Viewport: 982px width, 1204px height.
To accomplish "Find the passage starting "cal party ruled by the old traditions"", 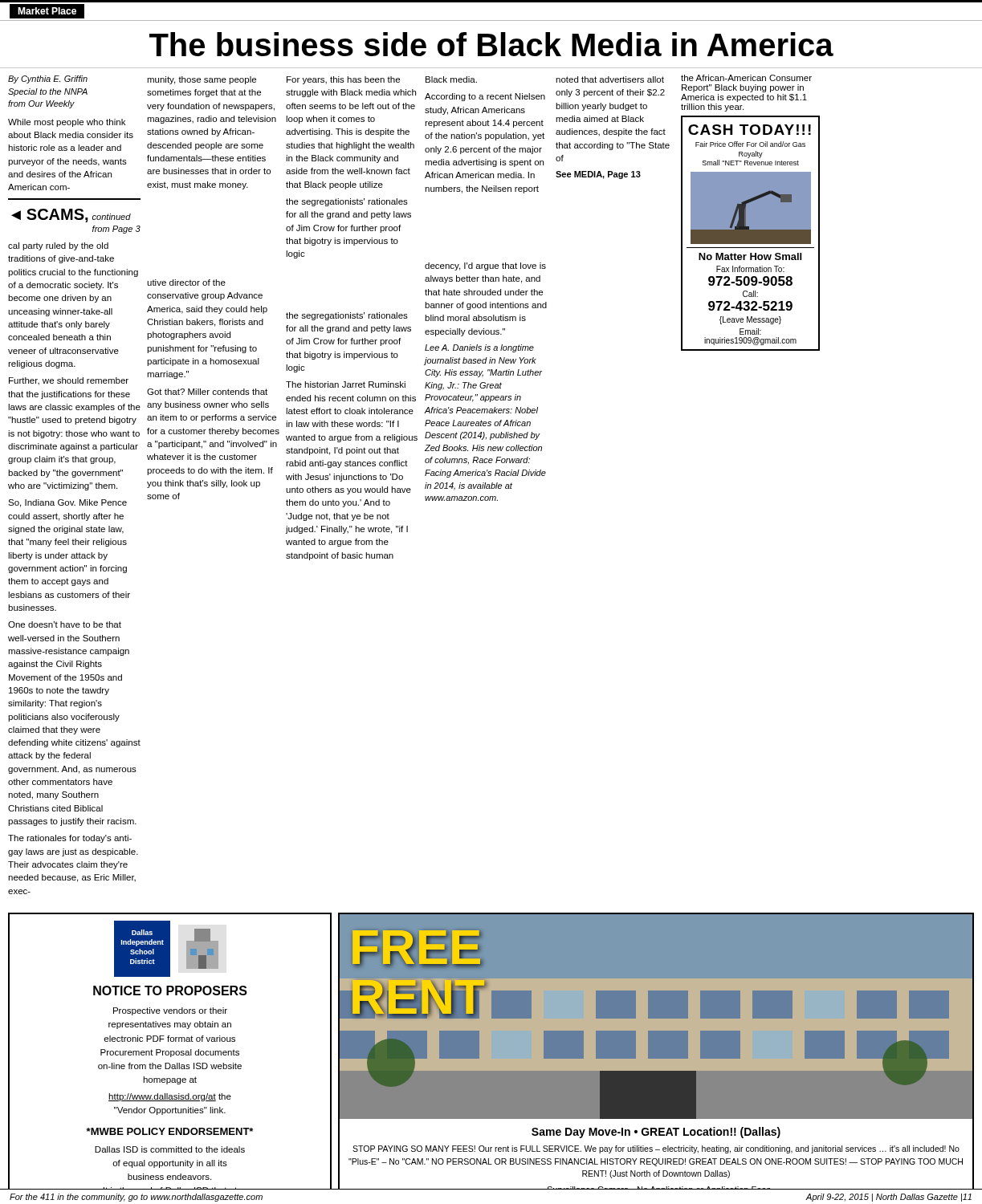I will (x=74, y=568).
